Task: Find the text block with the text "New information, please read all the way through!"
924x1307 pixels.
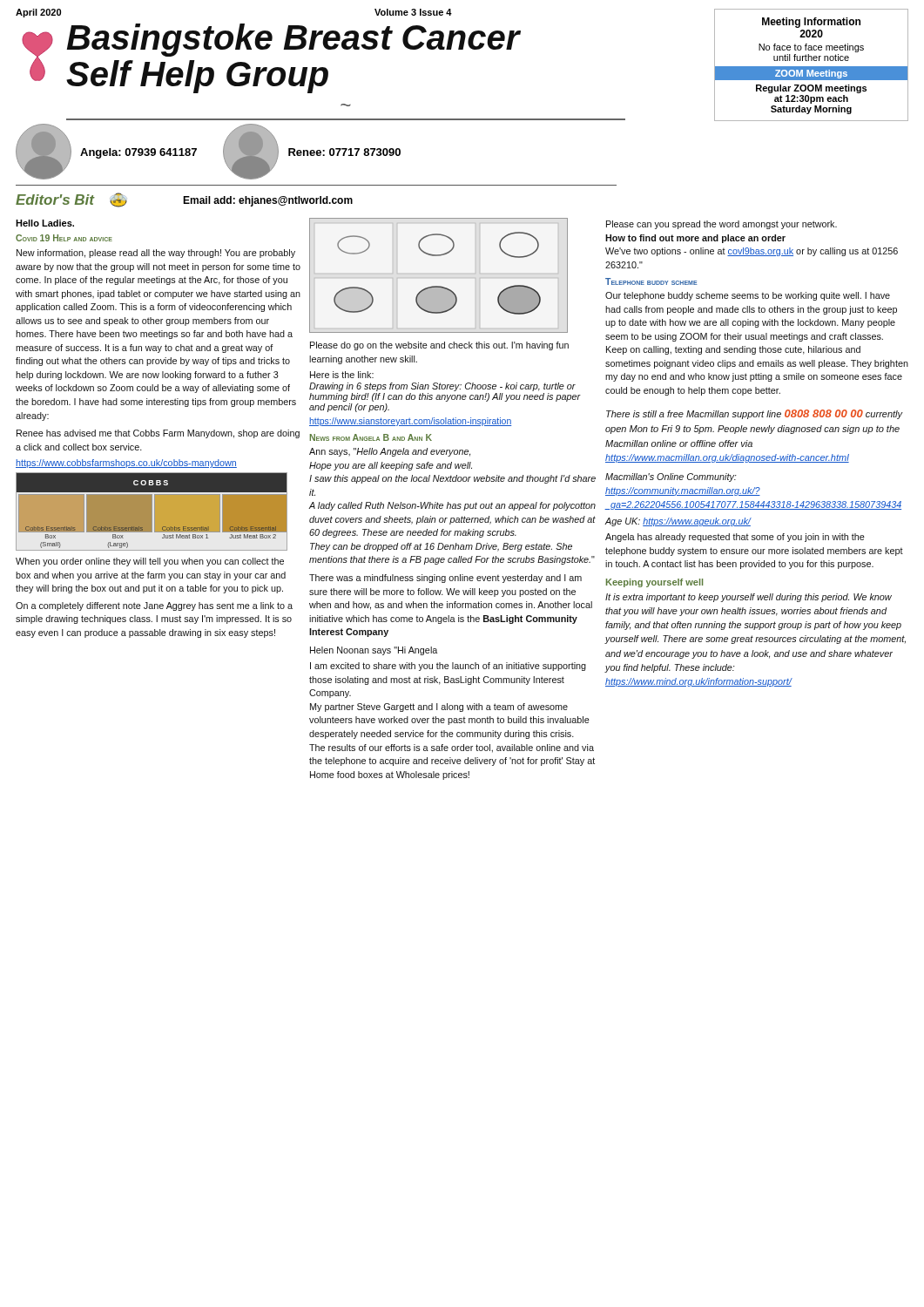Action: [158, 334]
